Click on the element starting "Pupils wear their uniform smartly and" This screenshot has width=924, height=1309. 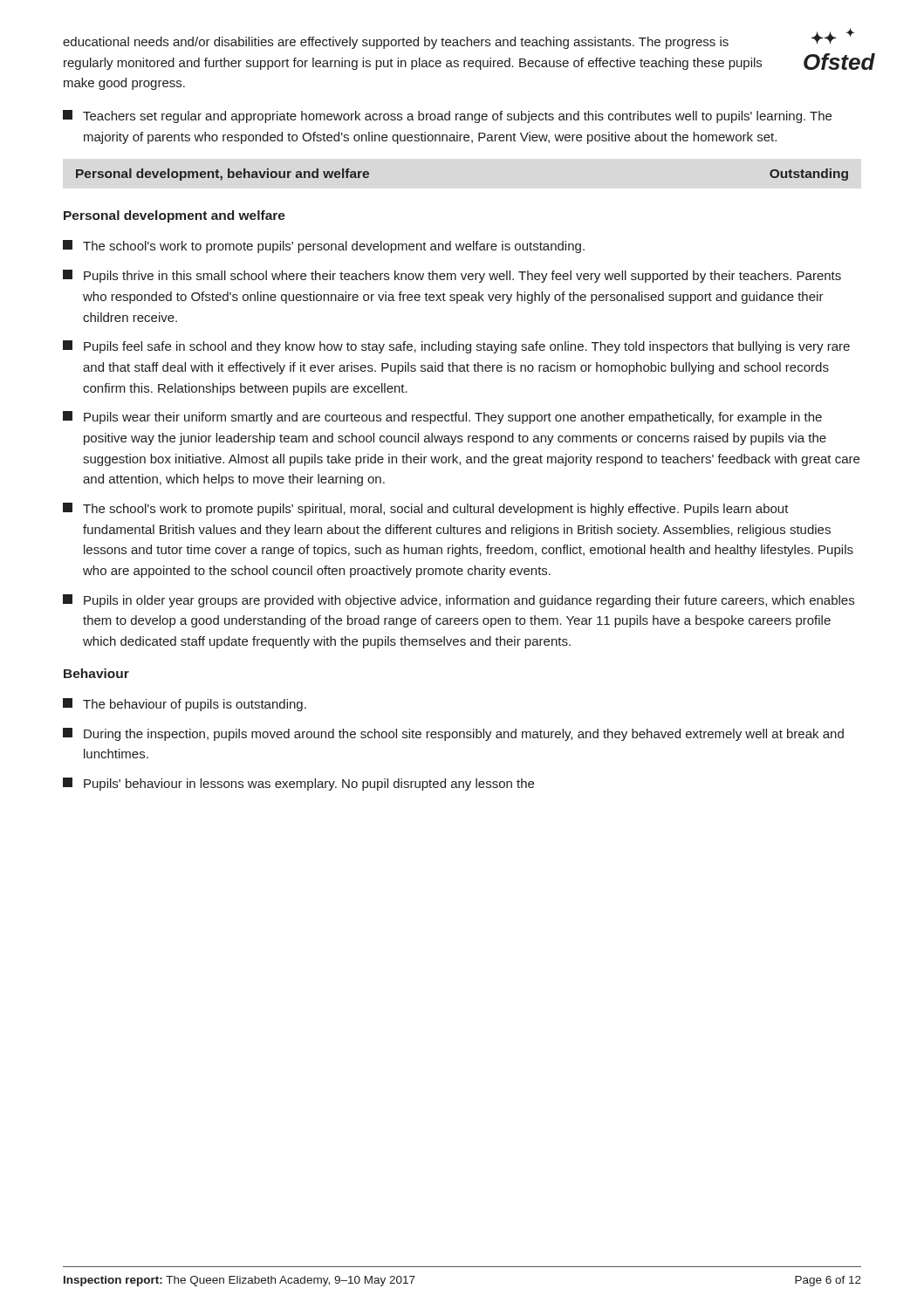(x=462, y=448)
